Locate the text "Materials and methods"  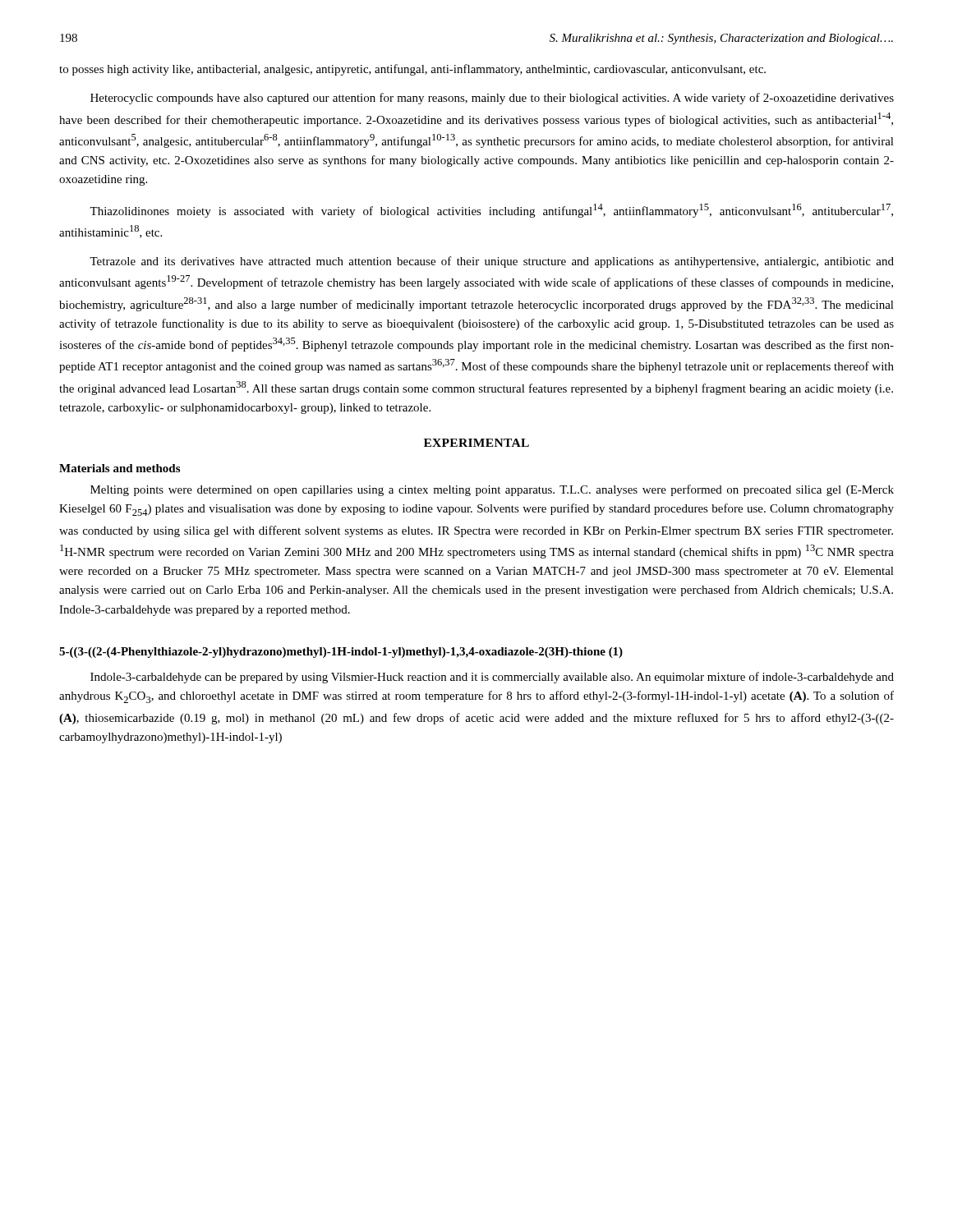120,468
